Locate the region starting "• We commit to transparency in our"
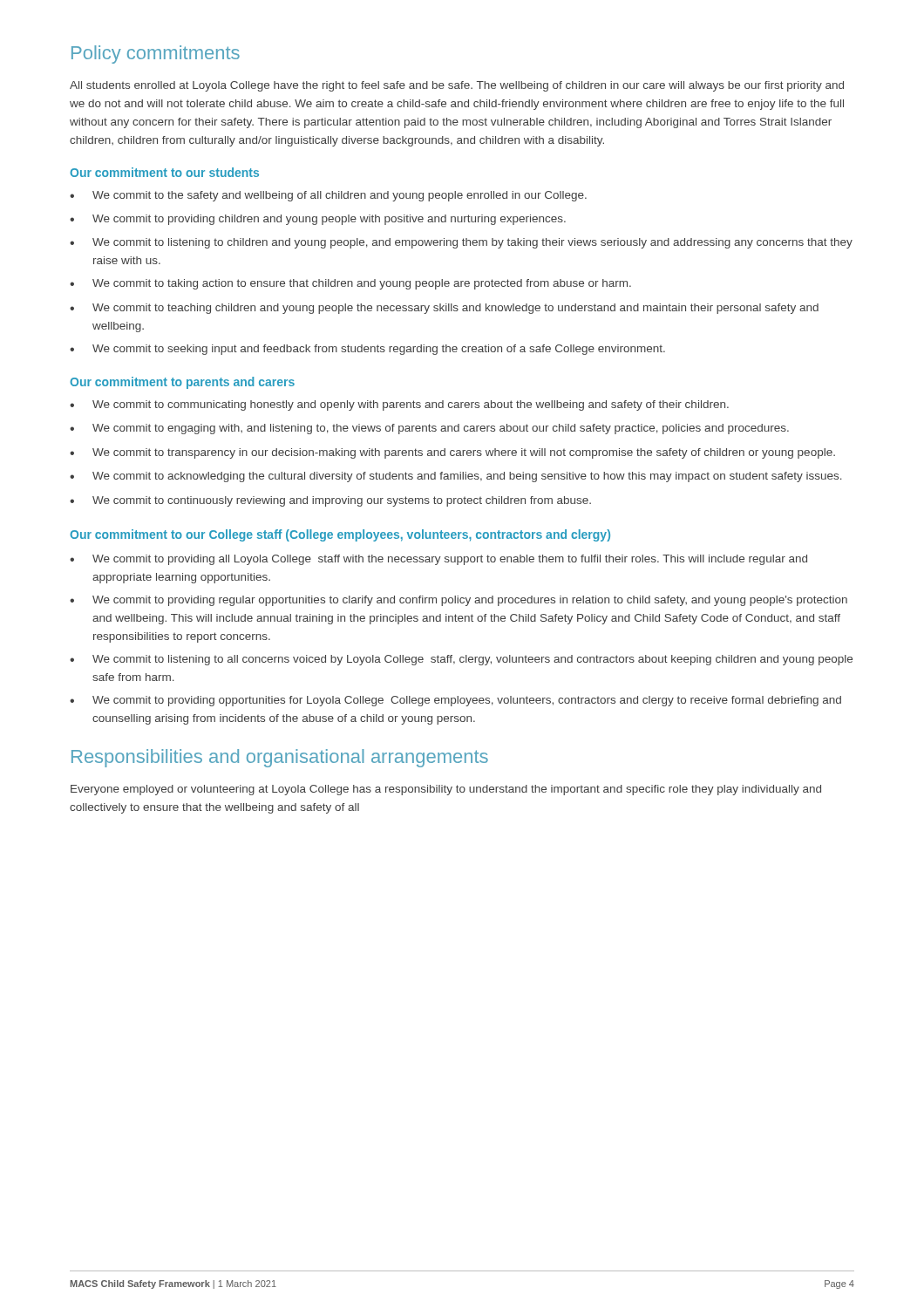The width and height of the screenshot is (924, 1308). coord(462,453)
